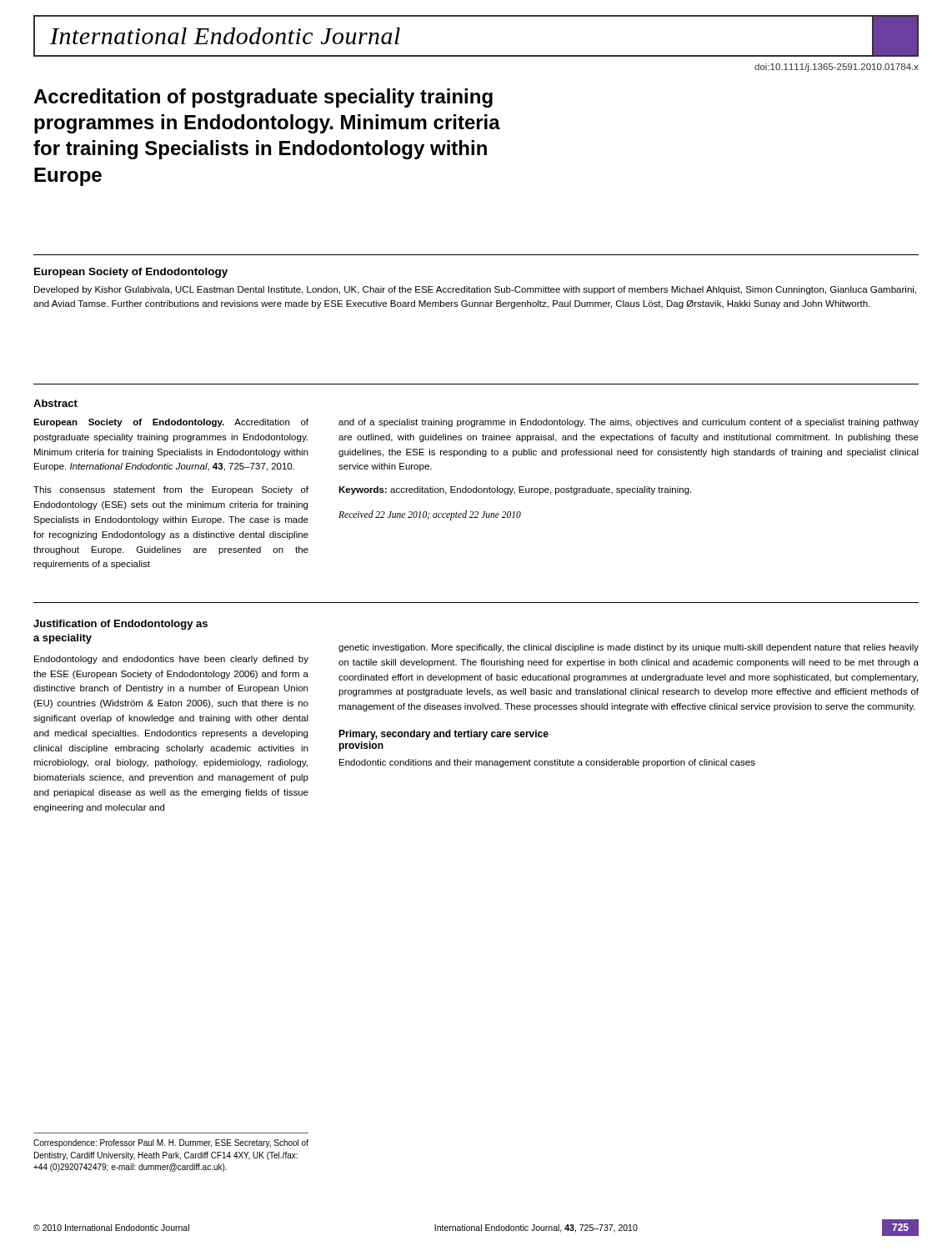This screenshot has width=952, height=1251.
Task: Click on the text block that reads "This consensus statement from the European Society"
Action: click(171, 527)
